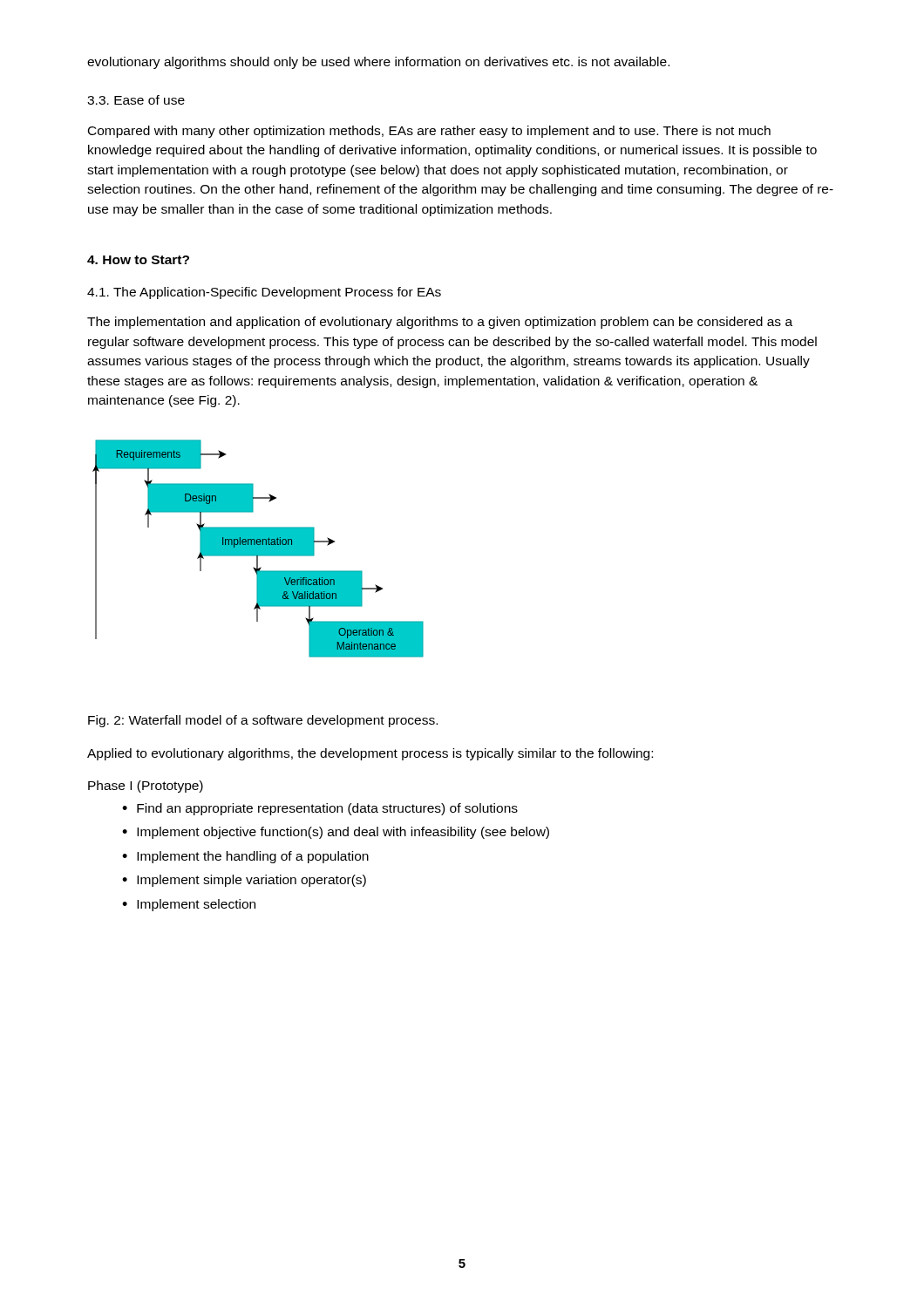Click on the element starting "• Find an appropriate"

coord(320,809)
